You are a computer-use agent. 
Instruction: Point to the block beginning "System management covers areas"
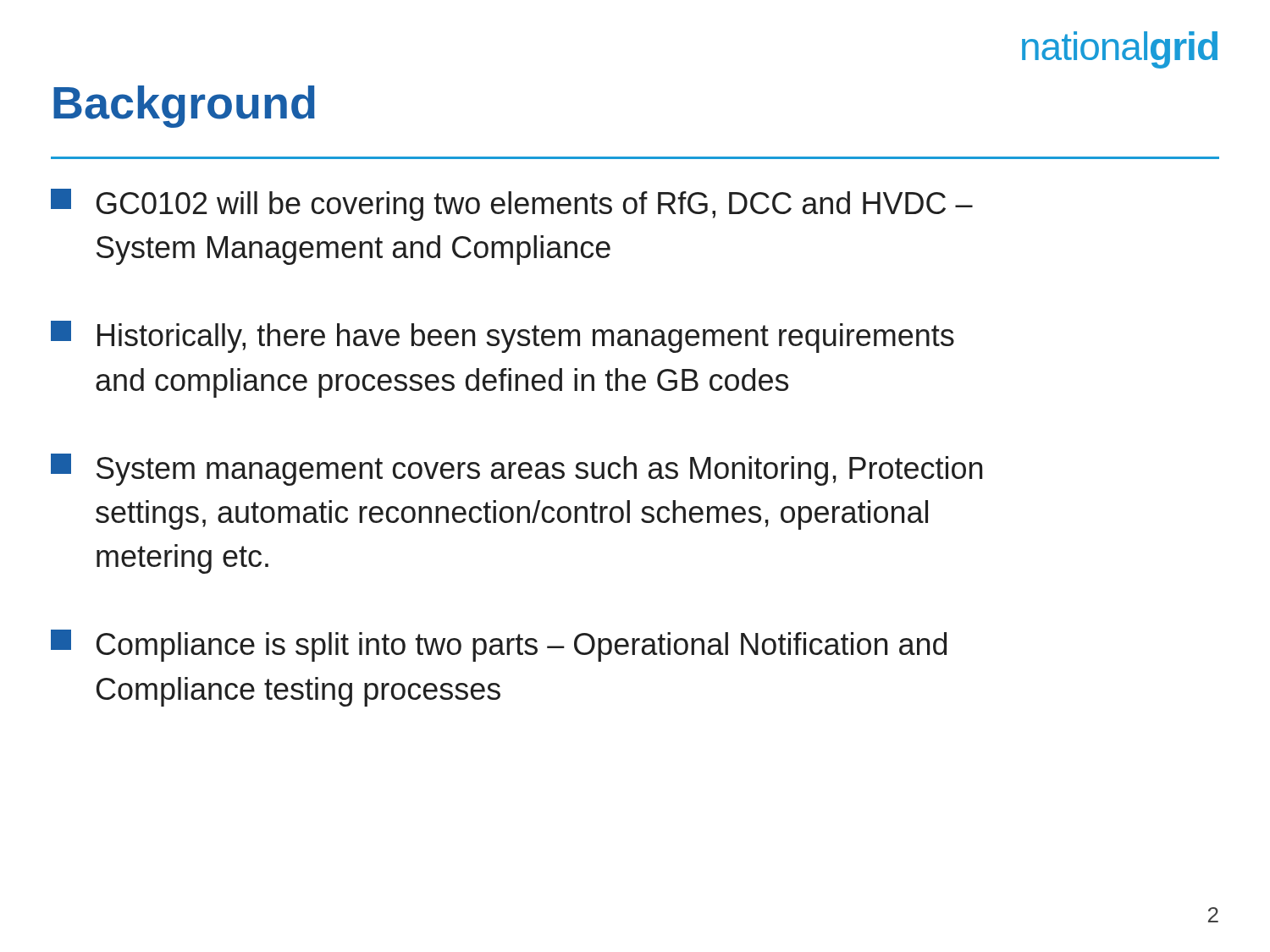518,513
